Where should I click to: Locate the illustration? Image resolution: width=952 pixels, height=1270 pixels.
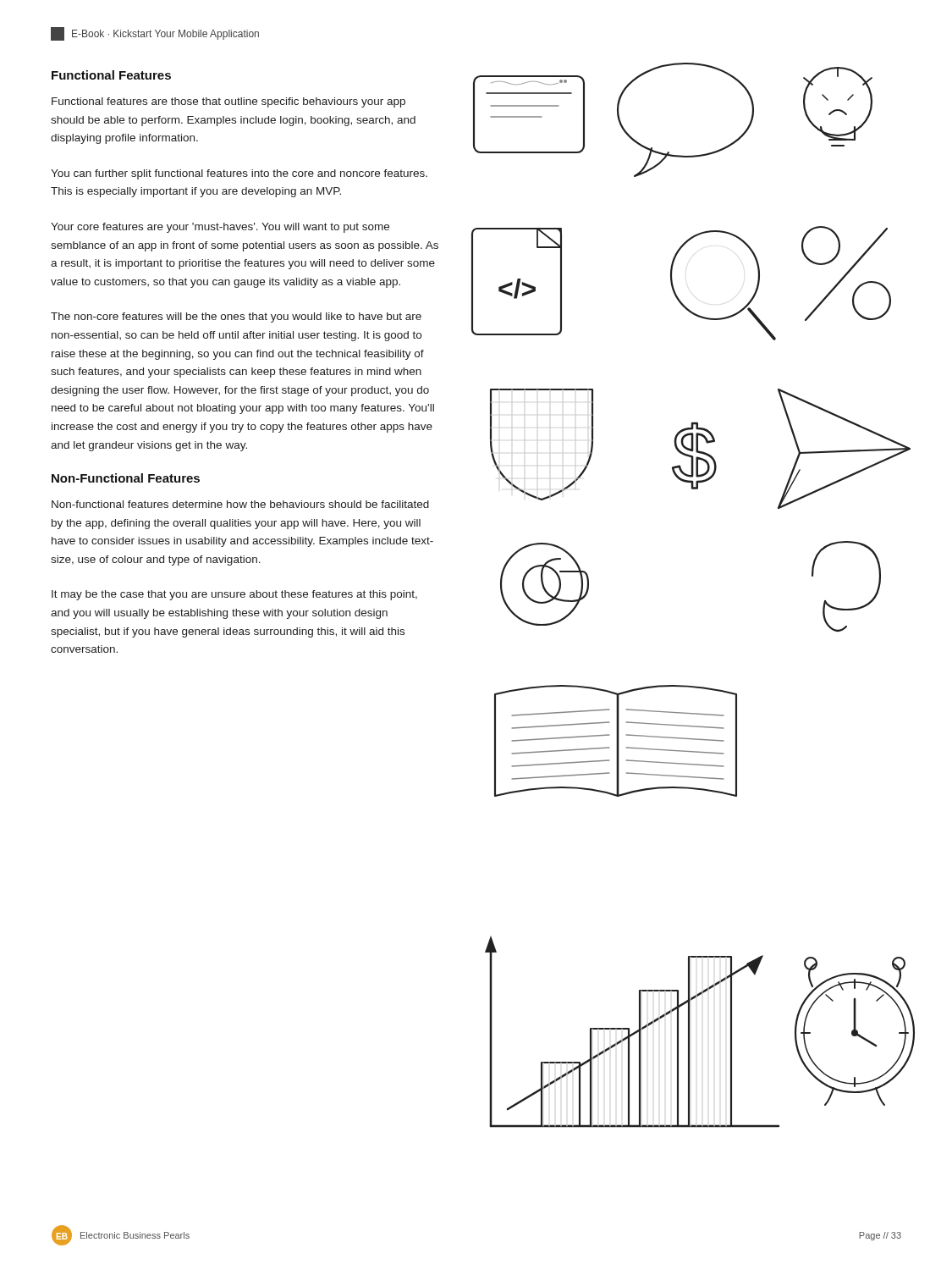[x=685, y=627]
